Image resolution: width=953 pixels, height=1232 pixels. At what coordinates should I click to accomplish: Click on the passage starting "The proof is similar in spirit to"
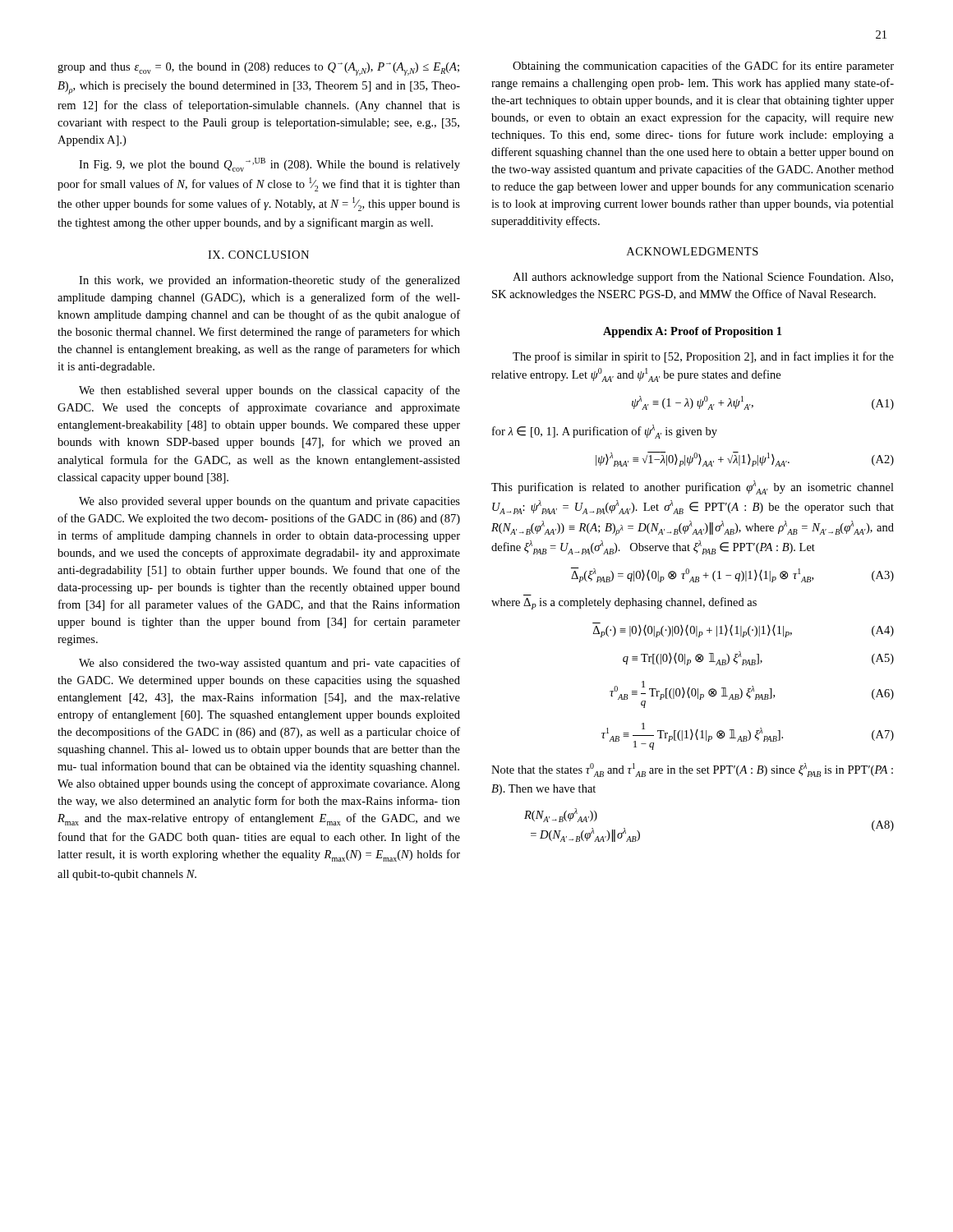point(693,367)
